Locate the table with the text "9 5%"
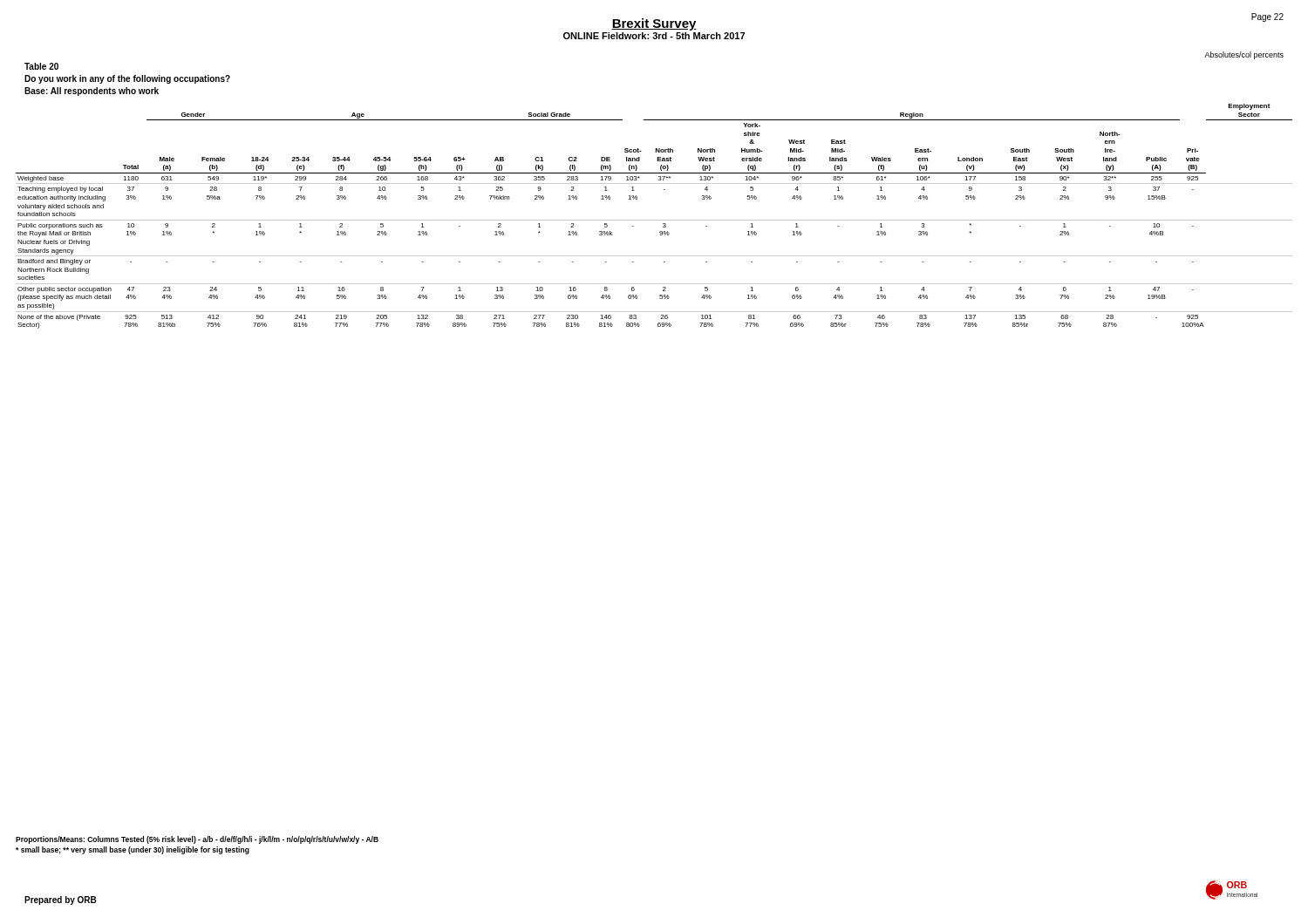This screenshot has width=1308, height=924. click(654, 216)
